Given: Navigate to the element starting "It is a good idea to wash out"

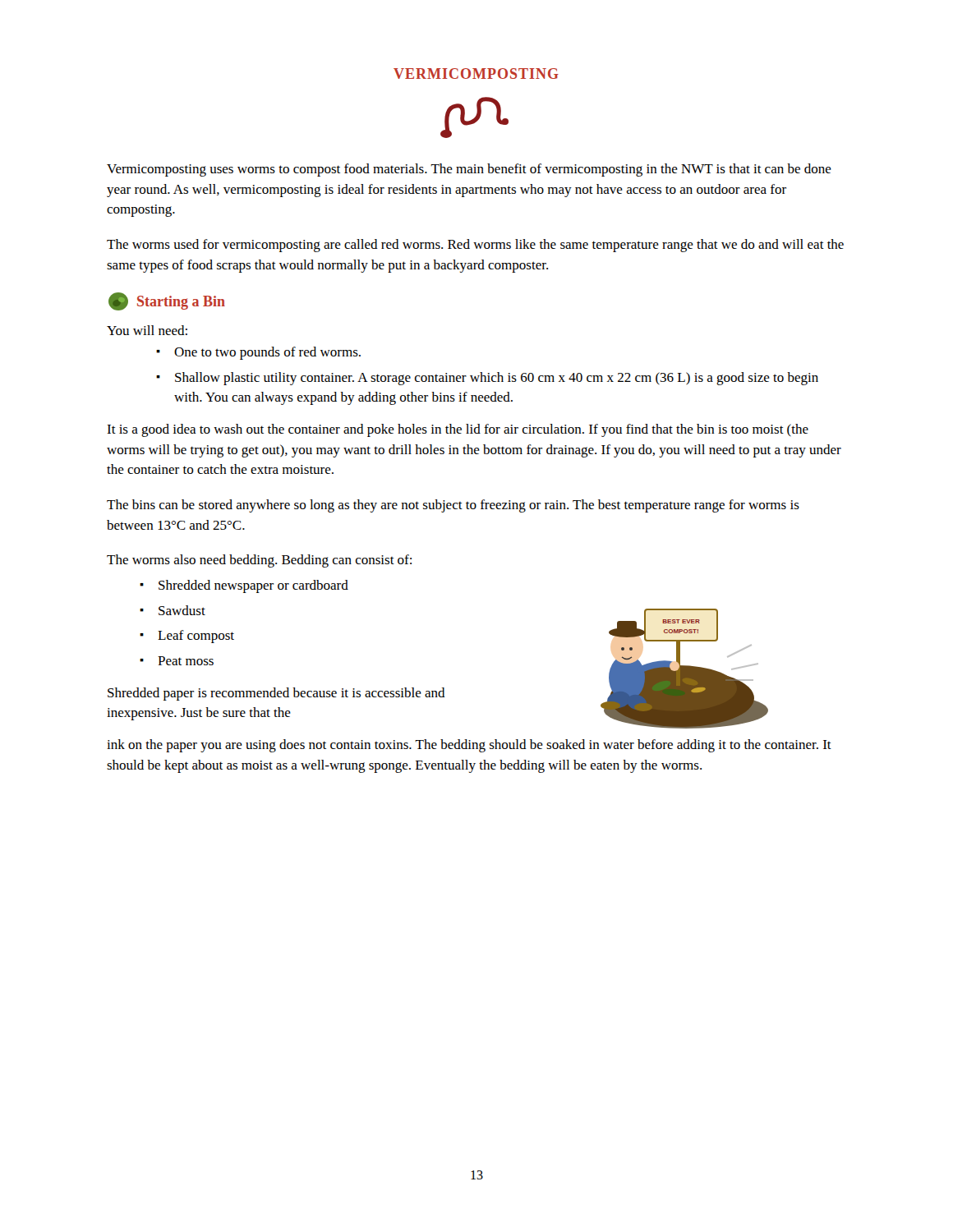Looking at the screenshot, I should pyautogui.click(x=474, y=449).
